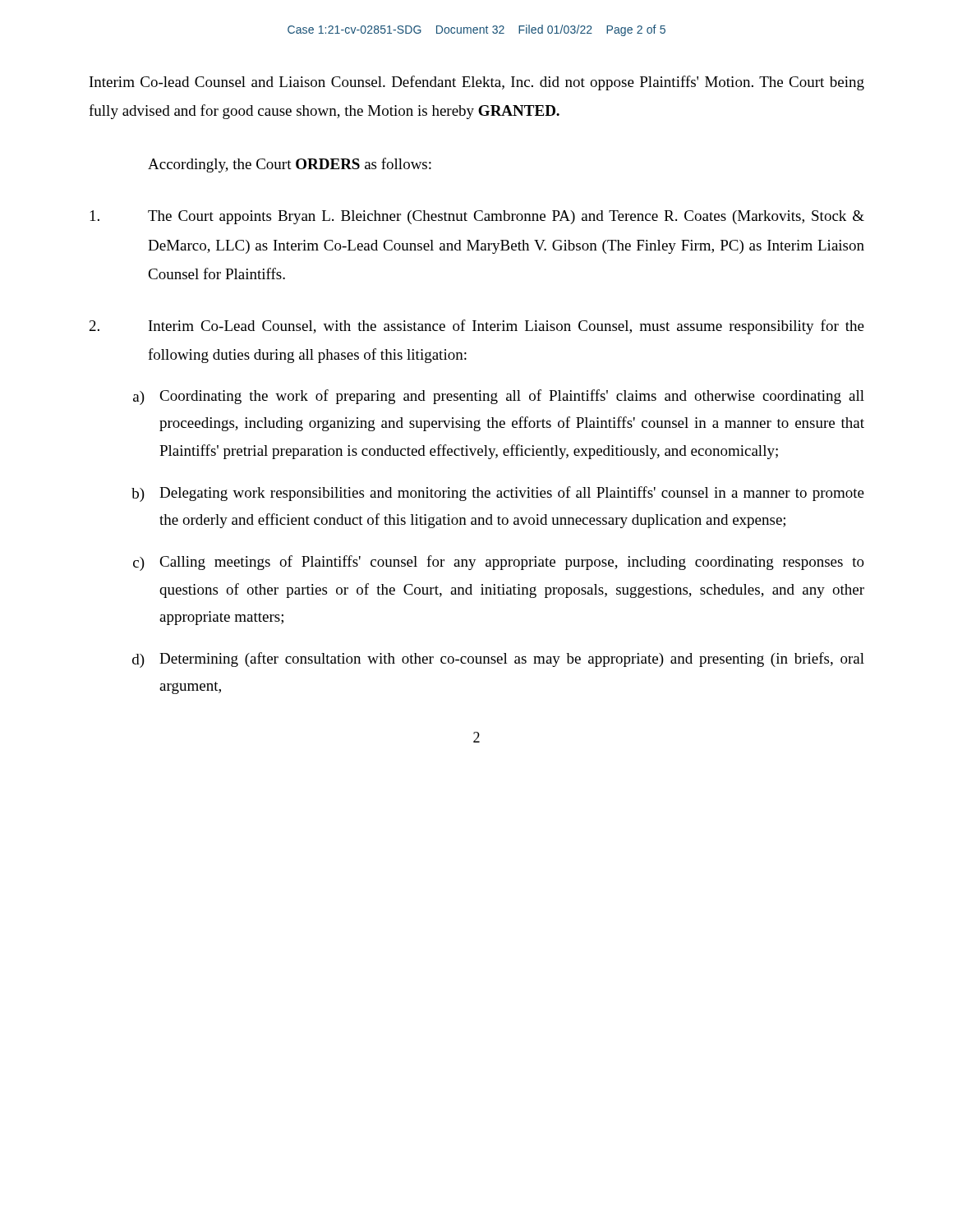This screenshot has width=953, height=1232.
Task: Find the list item that reads "c) Calling meetings of Plaintiffs' counsel"
Action: [x=476, y=589]
